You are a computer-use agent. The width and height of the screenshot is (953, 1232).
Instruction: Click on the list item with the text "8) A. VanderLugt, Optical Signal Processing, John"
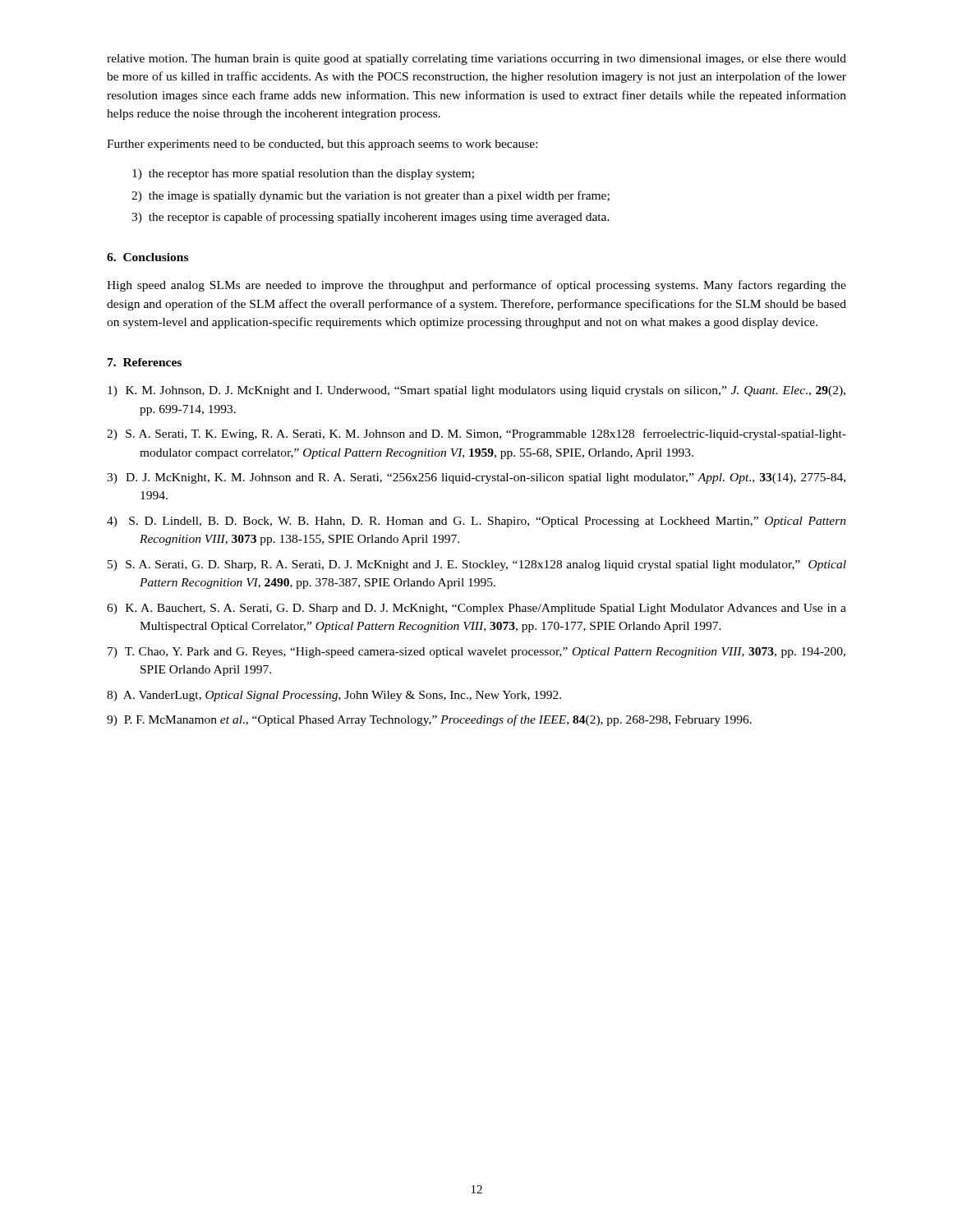(334, 694)
